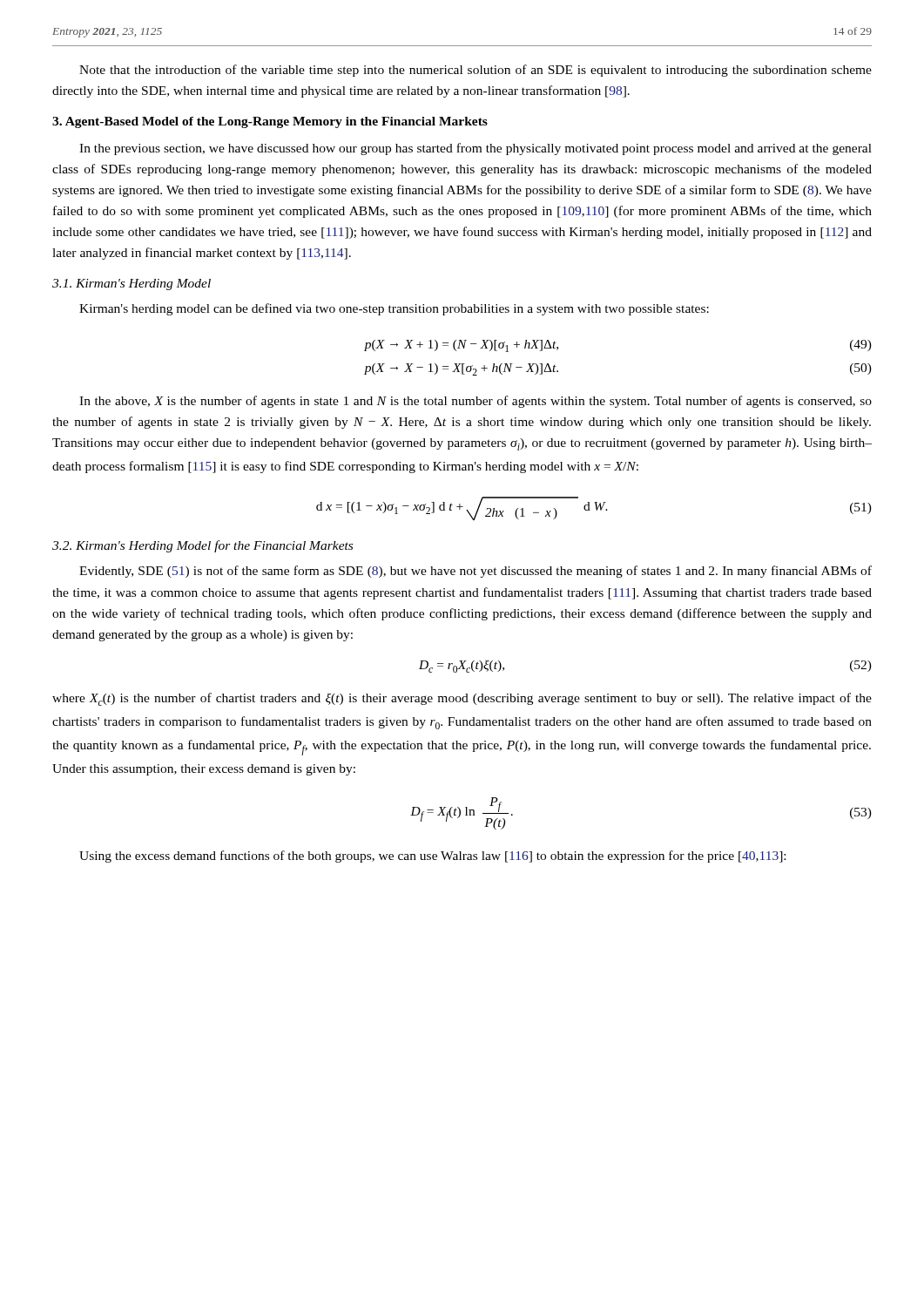The image size is (924, 1307).
Task: Click where it says "Df = Xf(t) ln Pf P(t) . (53)"
Action: [462, 812]
